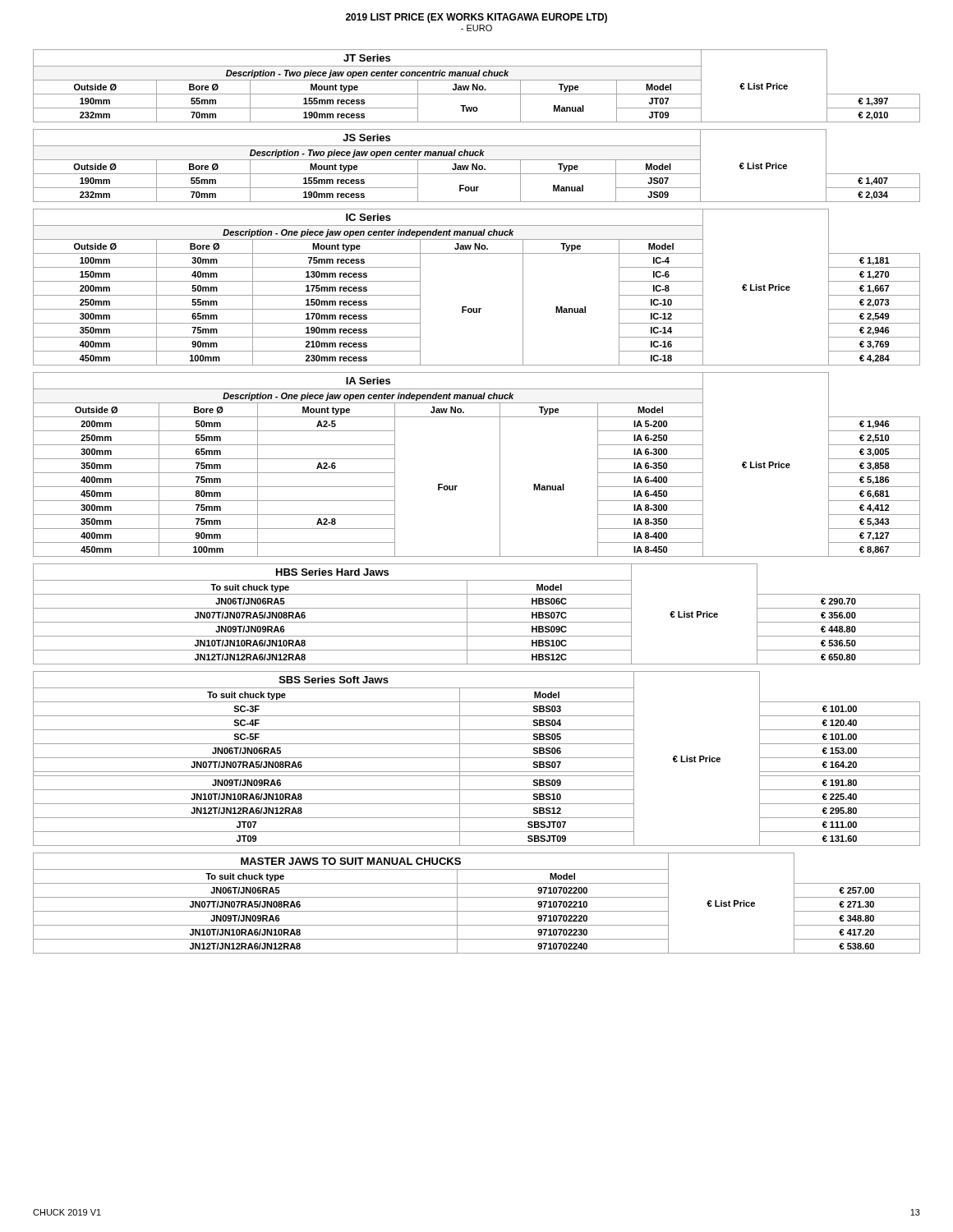The height and width of the screenshot is (1232, 953).
Task: Click on the text starting "SBS Series Soft Jaws € List Price To"
Action: pyautogui.click(x=476, y=759)
